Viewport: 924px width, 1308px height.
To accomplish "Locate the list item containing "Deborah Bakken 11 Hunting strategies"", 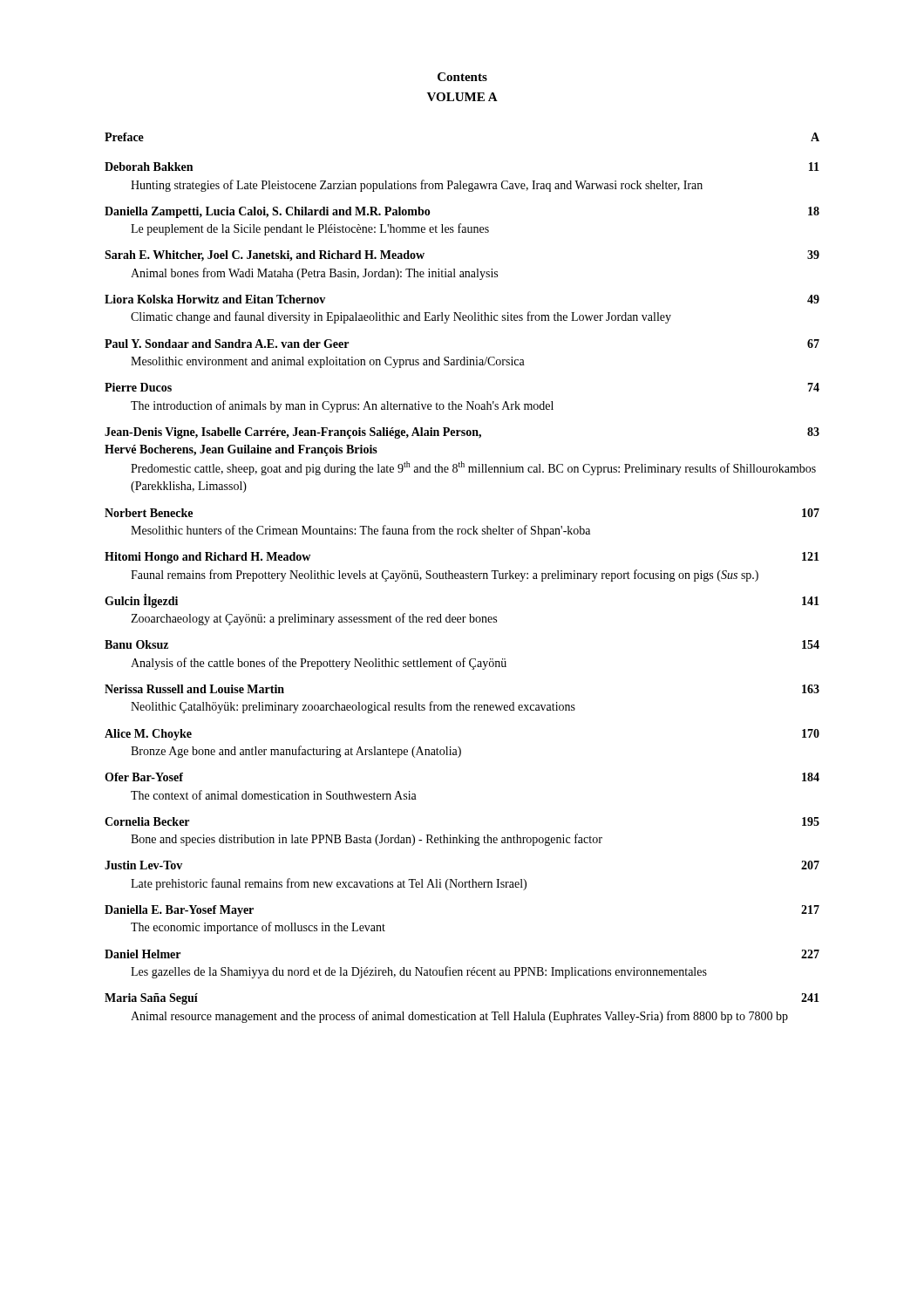I will click(x=462, y=177).
